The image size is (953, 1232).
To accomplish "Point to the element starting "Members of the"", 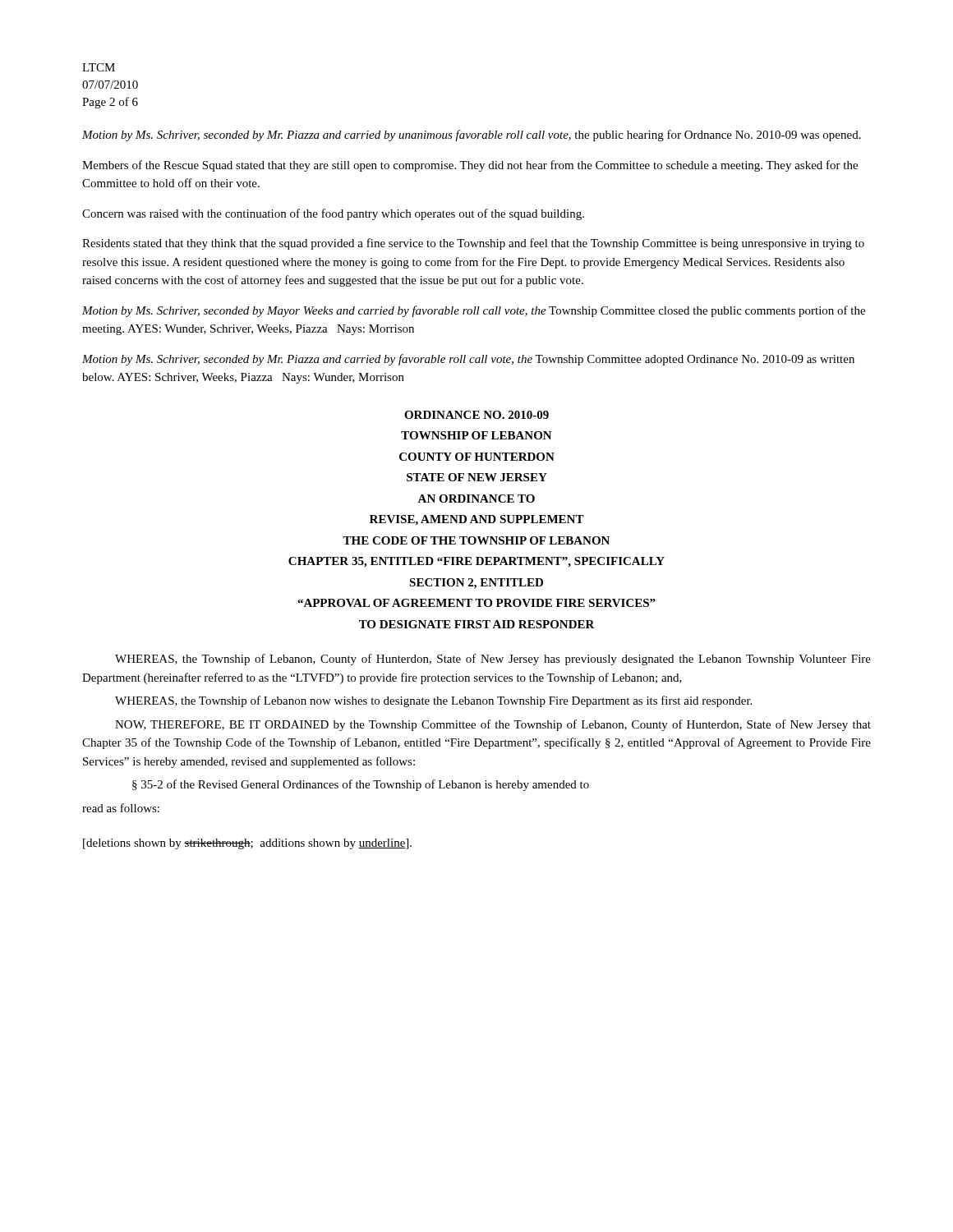I will [470, 174].
